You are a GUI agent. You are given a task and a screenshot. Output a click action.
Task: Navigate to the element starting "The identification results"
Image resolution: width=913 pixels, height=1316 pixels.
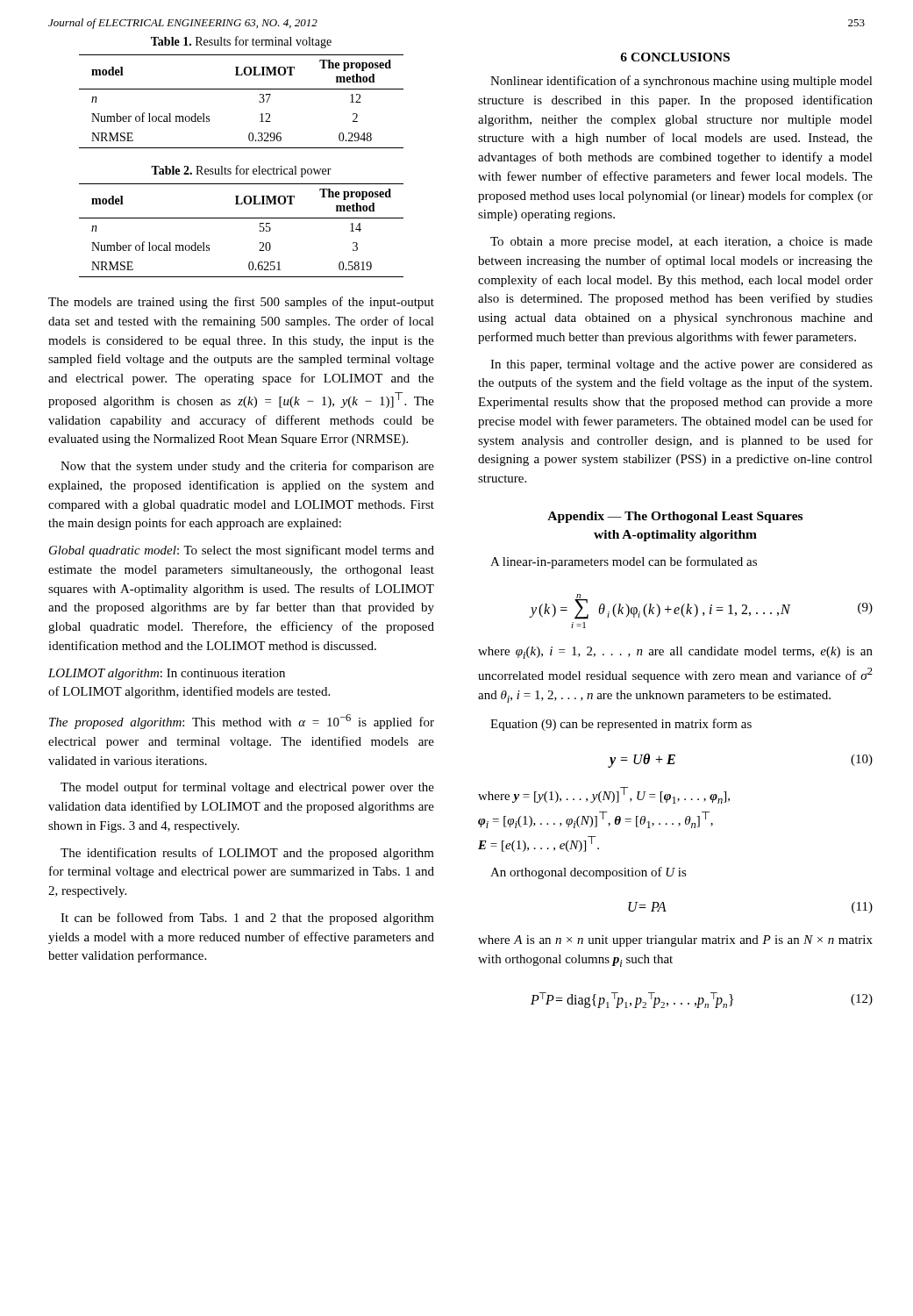click(x=241, y=871)
